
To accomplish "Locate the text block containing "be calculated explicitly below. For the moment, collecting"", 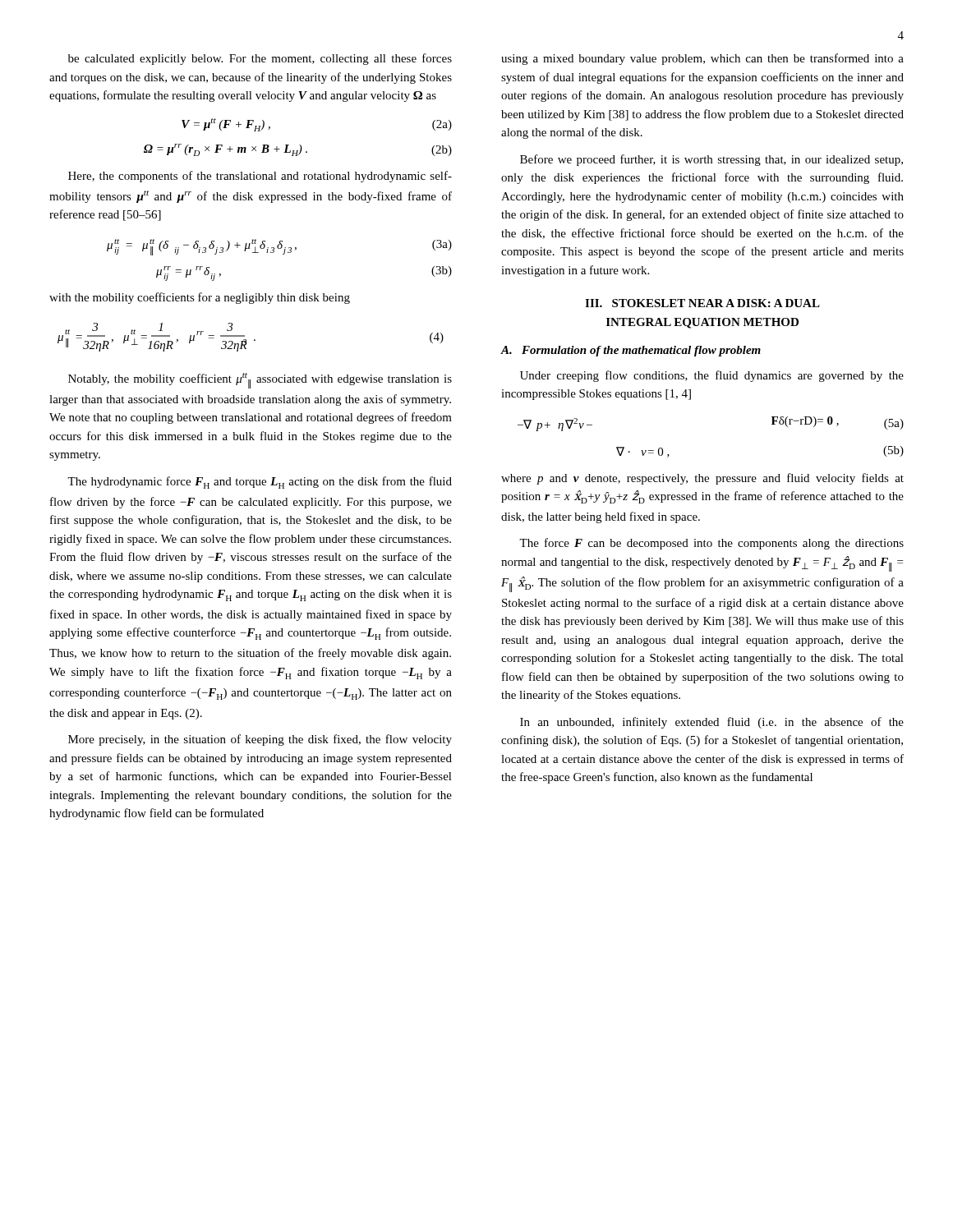I will point(251,77).
